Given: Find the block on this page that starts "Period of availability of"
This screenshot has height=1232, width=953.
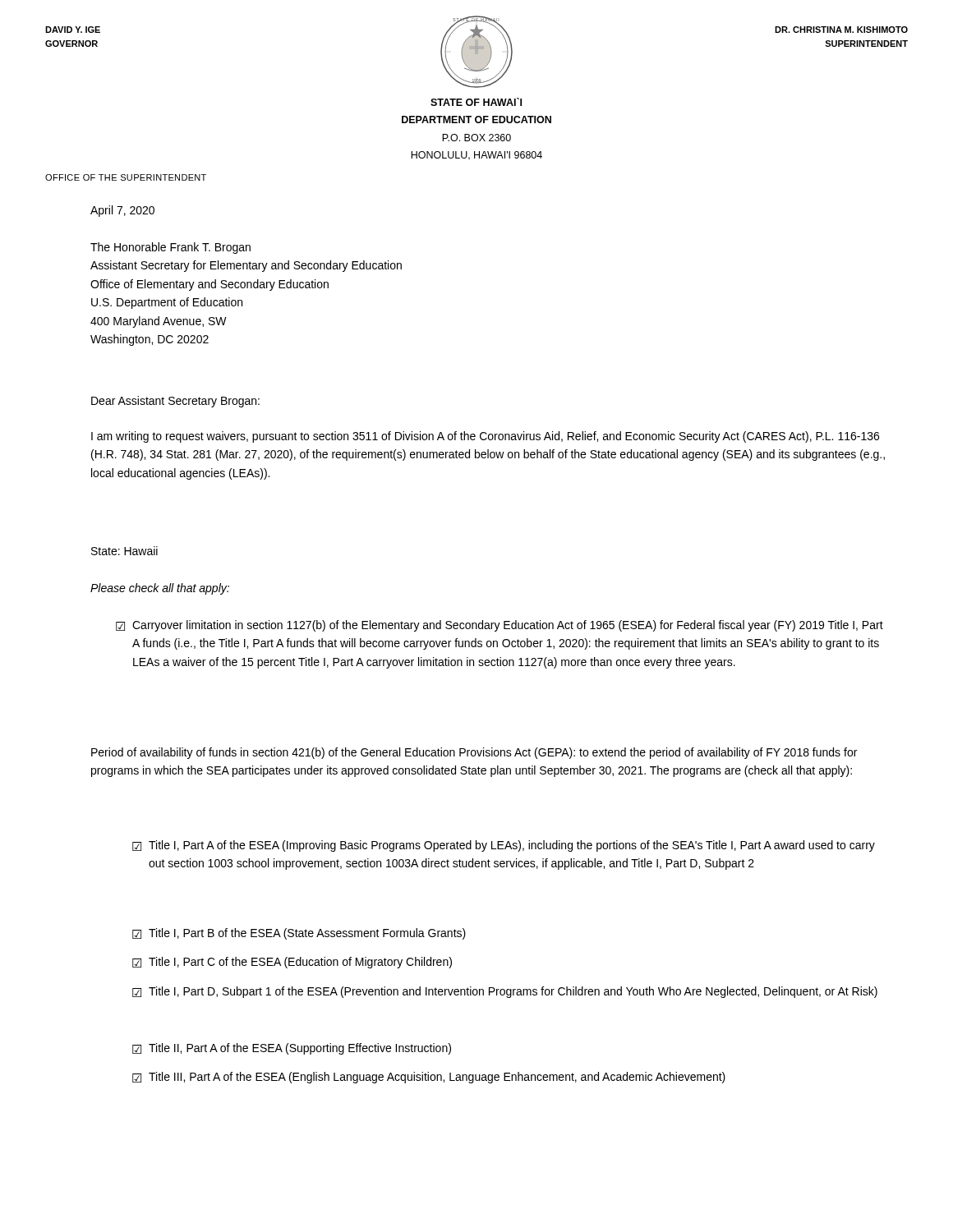Looking at the screenshot, I should click(474, 761).
